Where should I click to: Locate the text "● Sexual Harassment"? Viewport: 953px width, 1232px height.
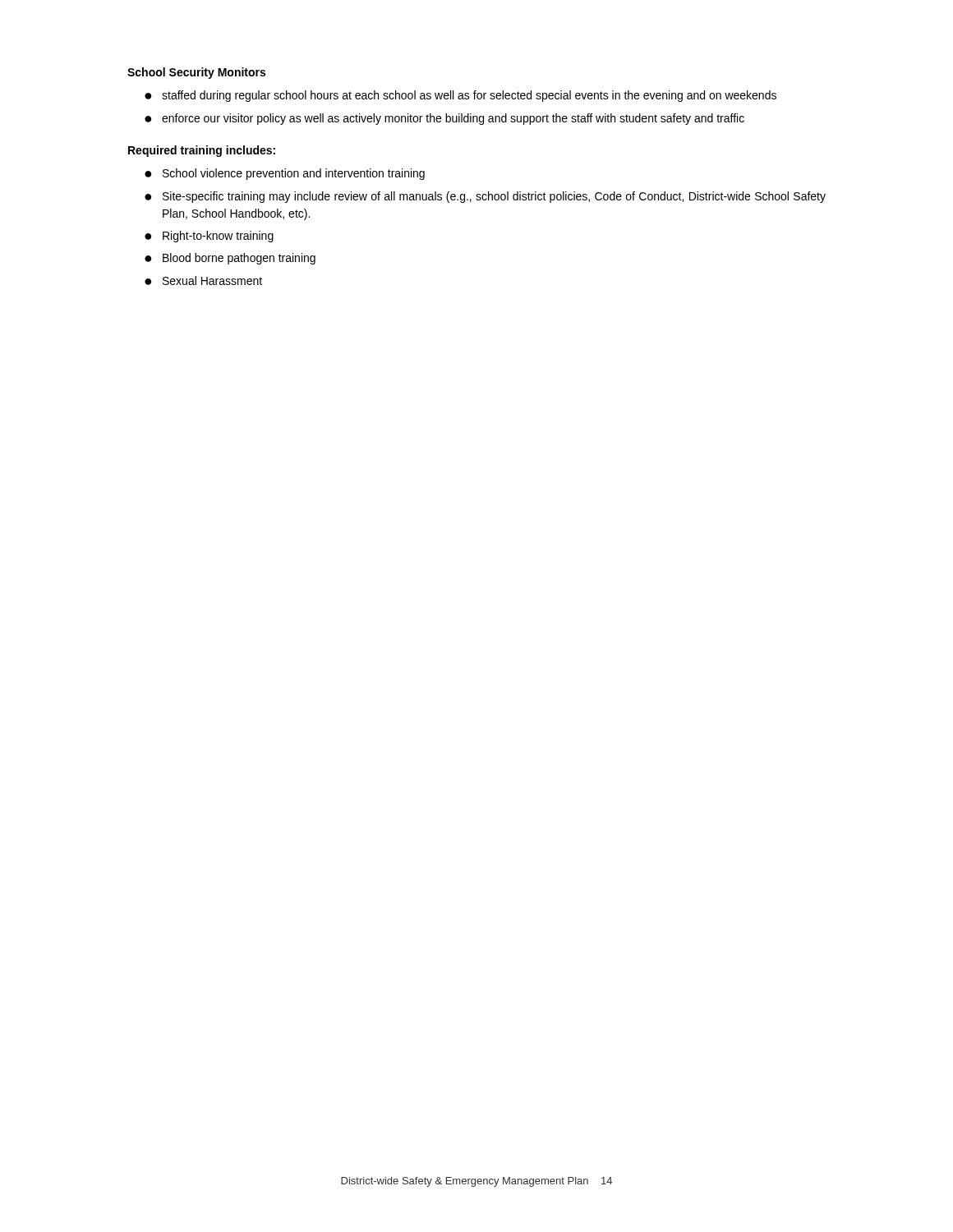203,280
